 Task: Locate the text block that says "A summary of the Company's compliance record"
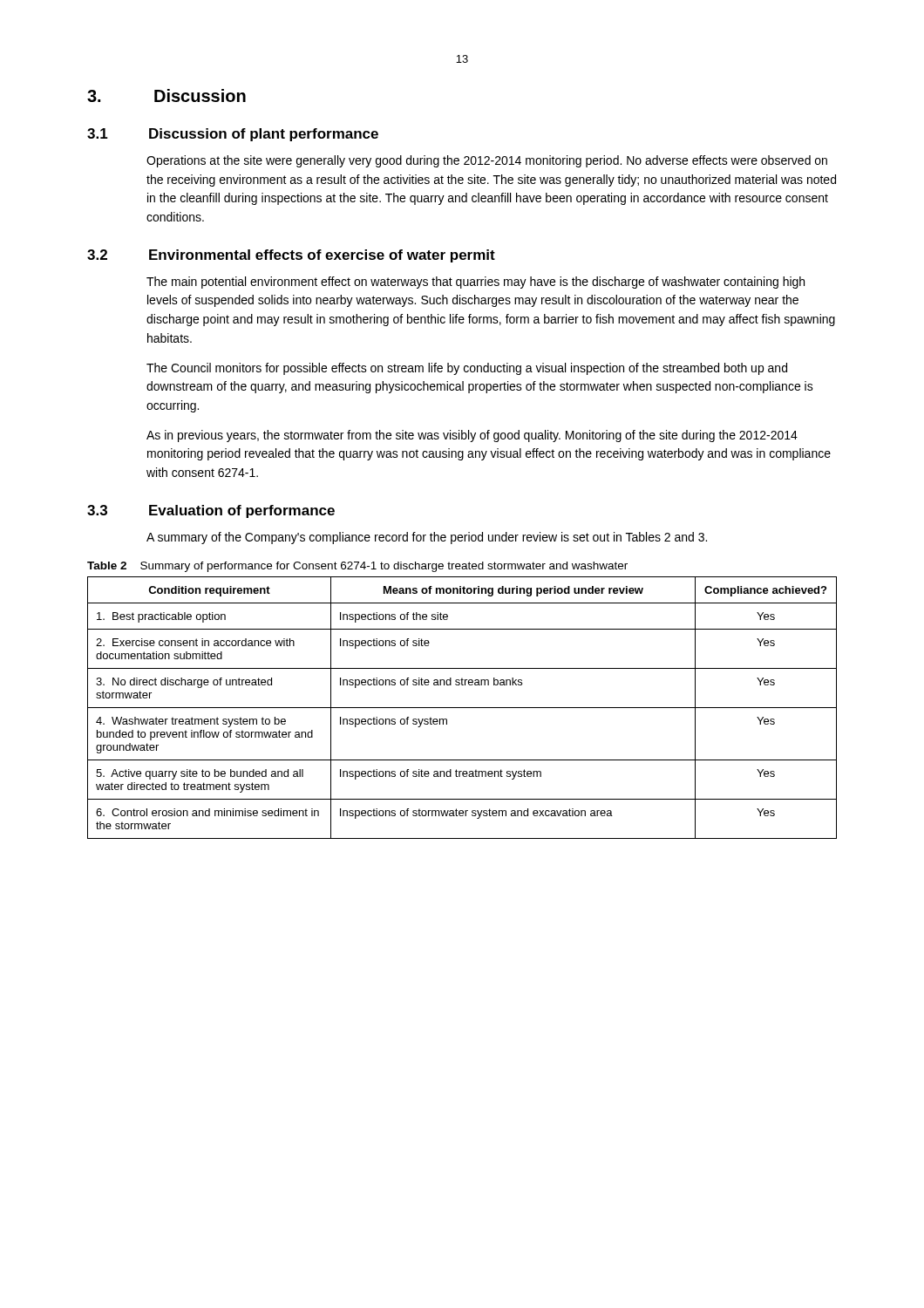click(427, 537)
